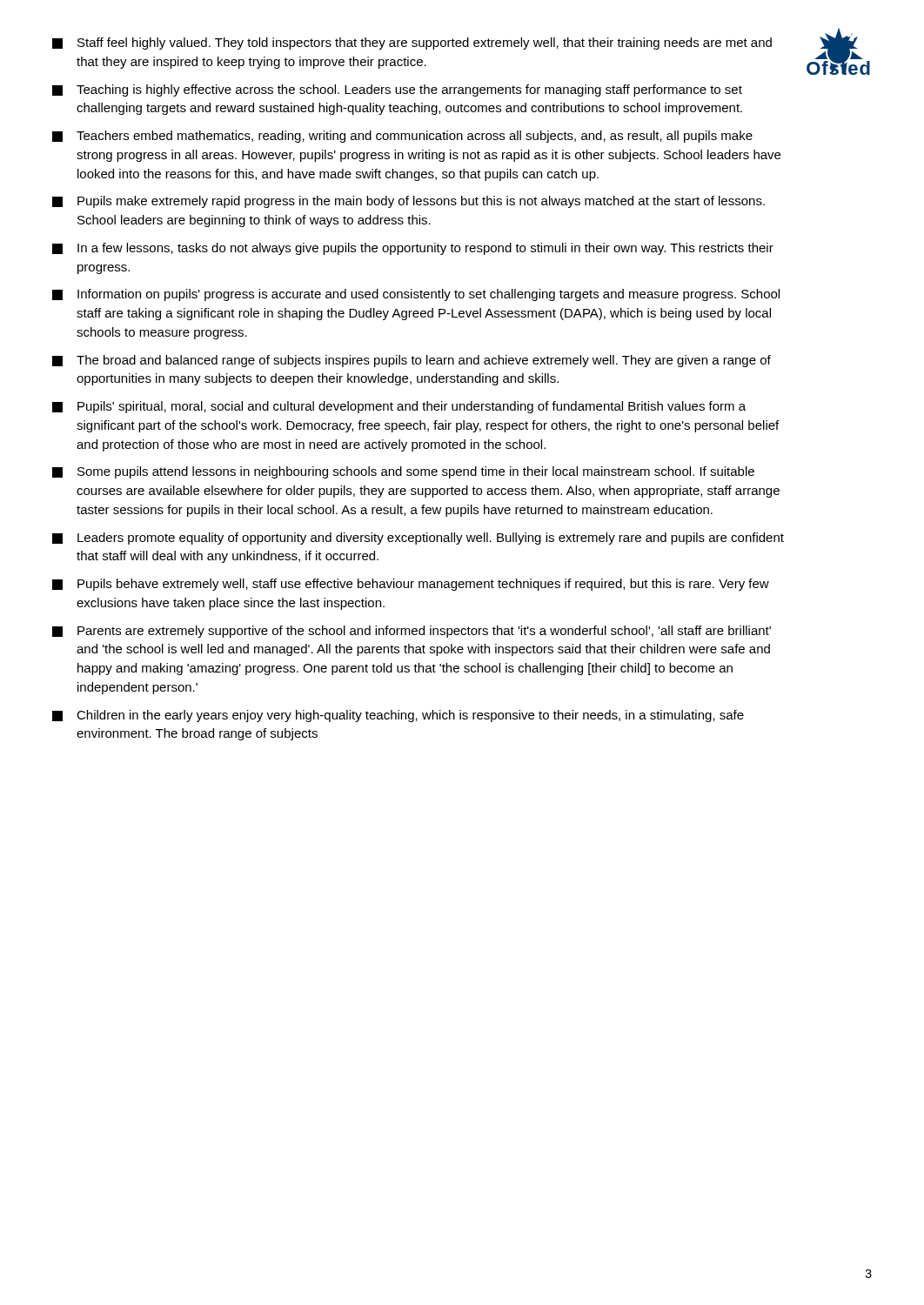Image resolution: width=924 pixels, height=1305 pixels.
Task: Select the logo
Action: (x=839, y=56)
